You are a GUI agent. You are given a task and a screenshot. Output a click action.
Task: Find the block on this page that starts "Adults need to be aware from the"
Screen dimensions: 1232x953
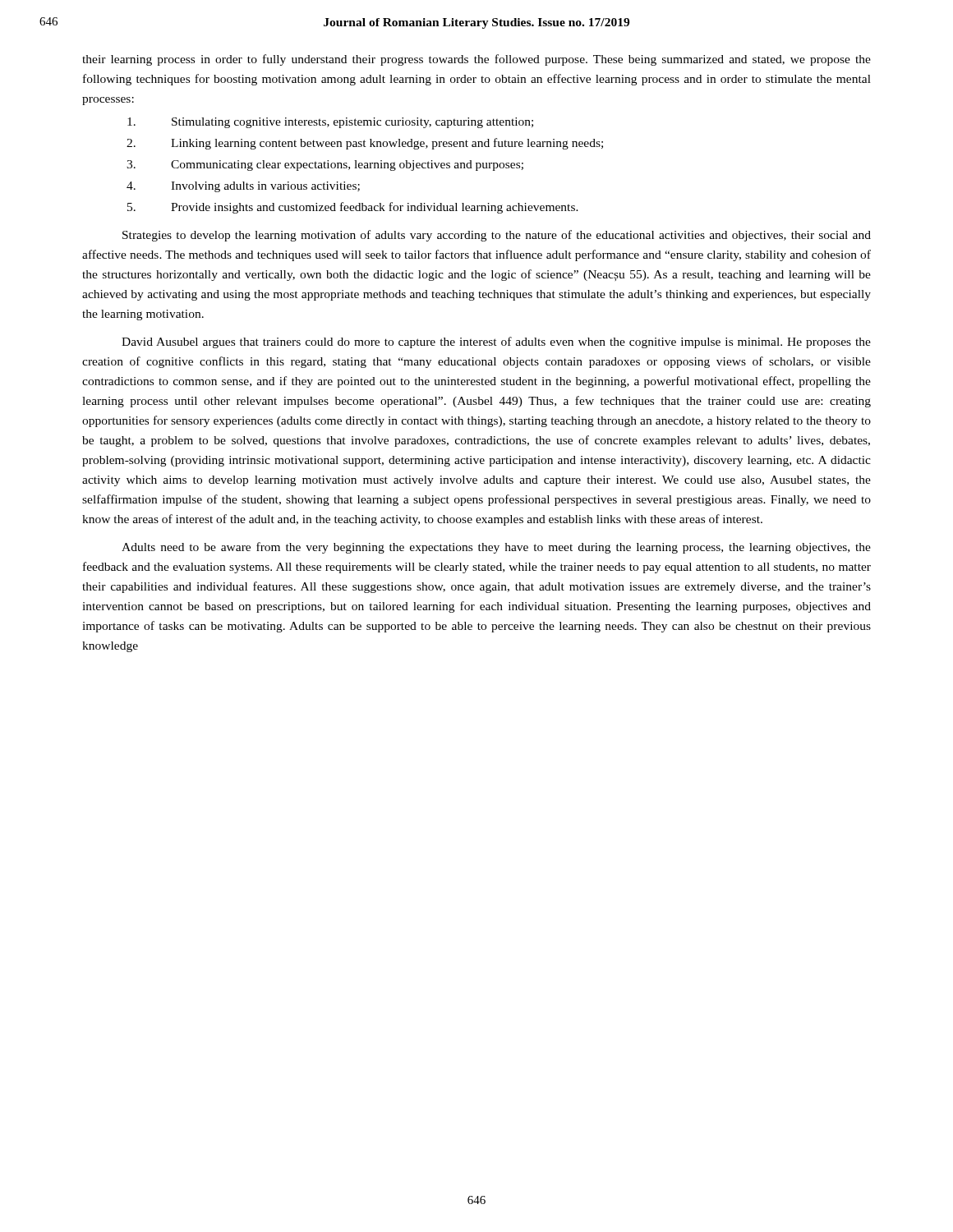[x=476, y=596]
